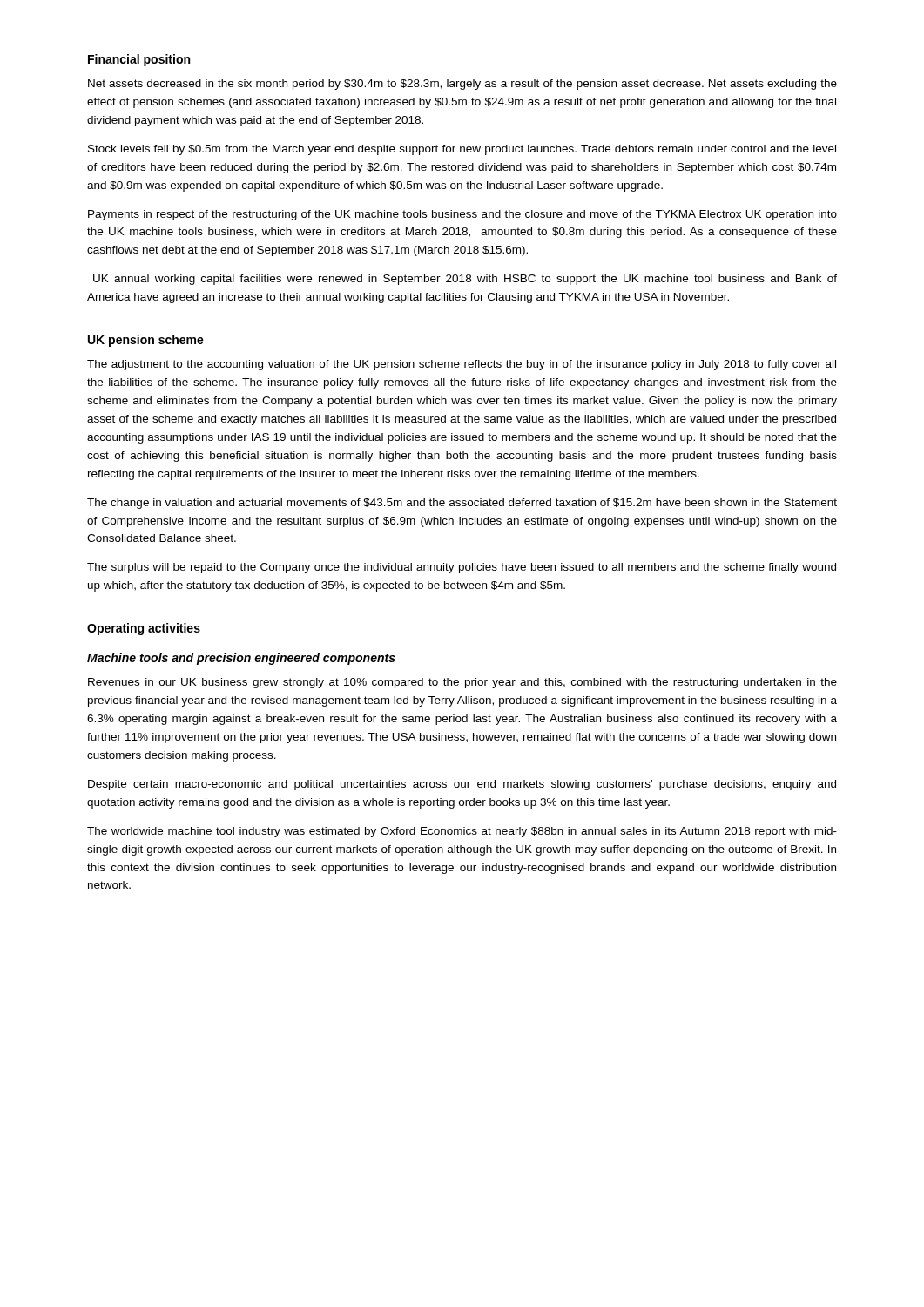The height and width of the screenshot is (1307, 924).
Task: Click the passage that begins "The adjustment to the accounting"
Action: [x=462, y=419]
